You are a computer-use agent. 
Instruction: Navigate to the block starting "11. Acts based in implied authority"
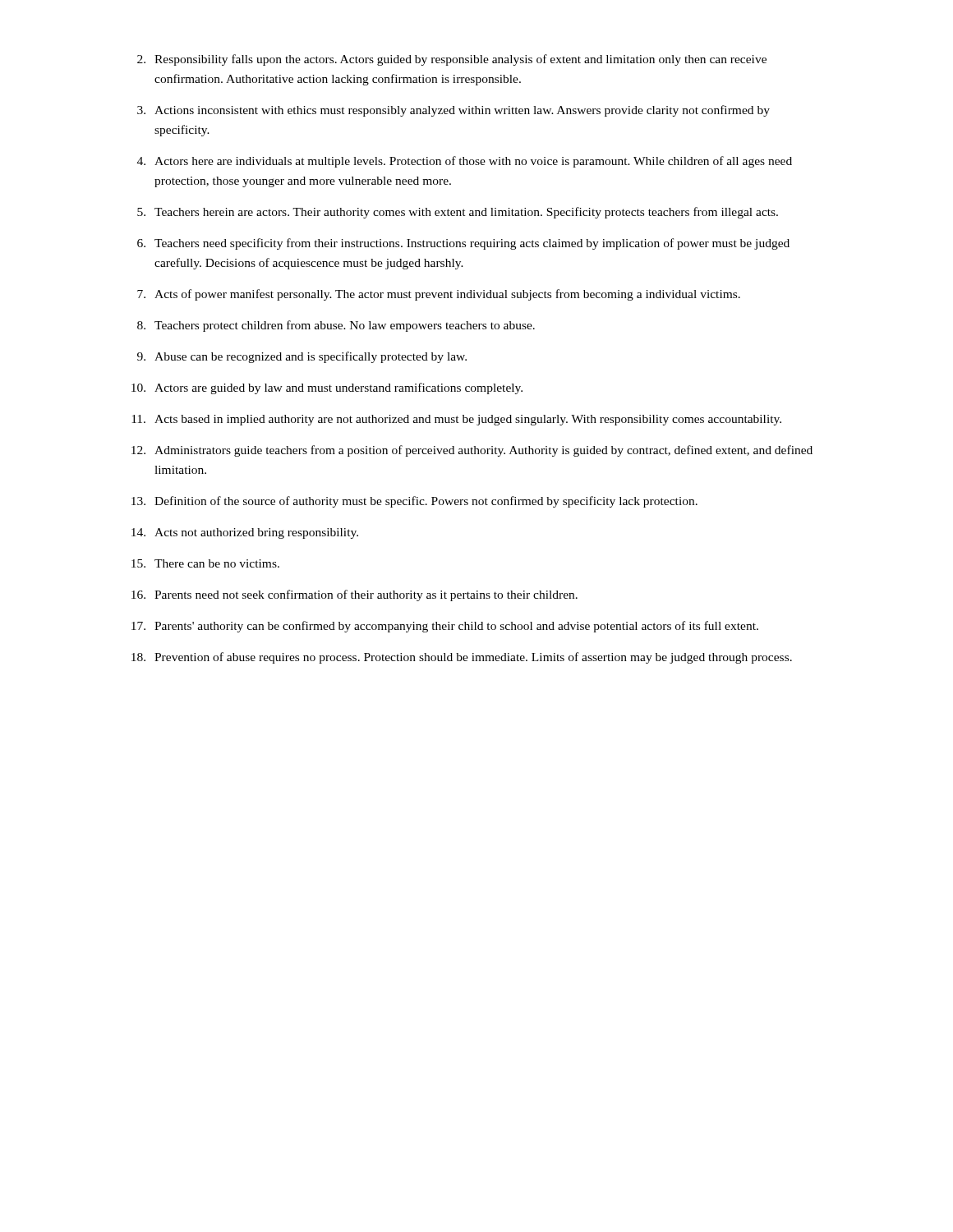pos(460,419)
